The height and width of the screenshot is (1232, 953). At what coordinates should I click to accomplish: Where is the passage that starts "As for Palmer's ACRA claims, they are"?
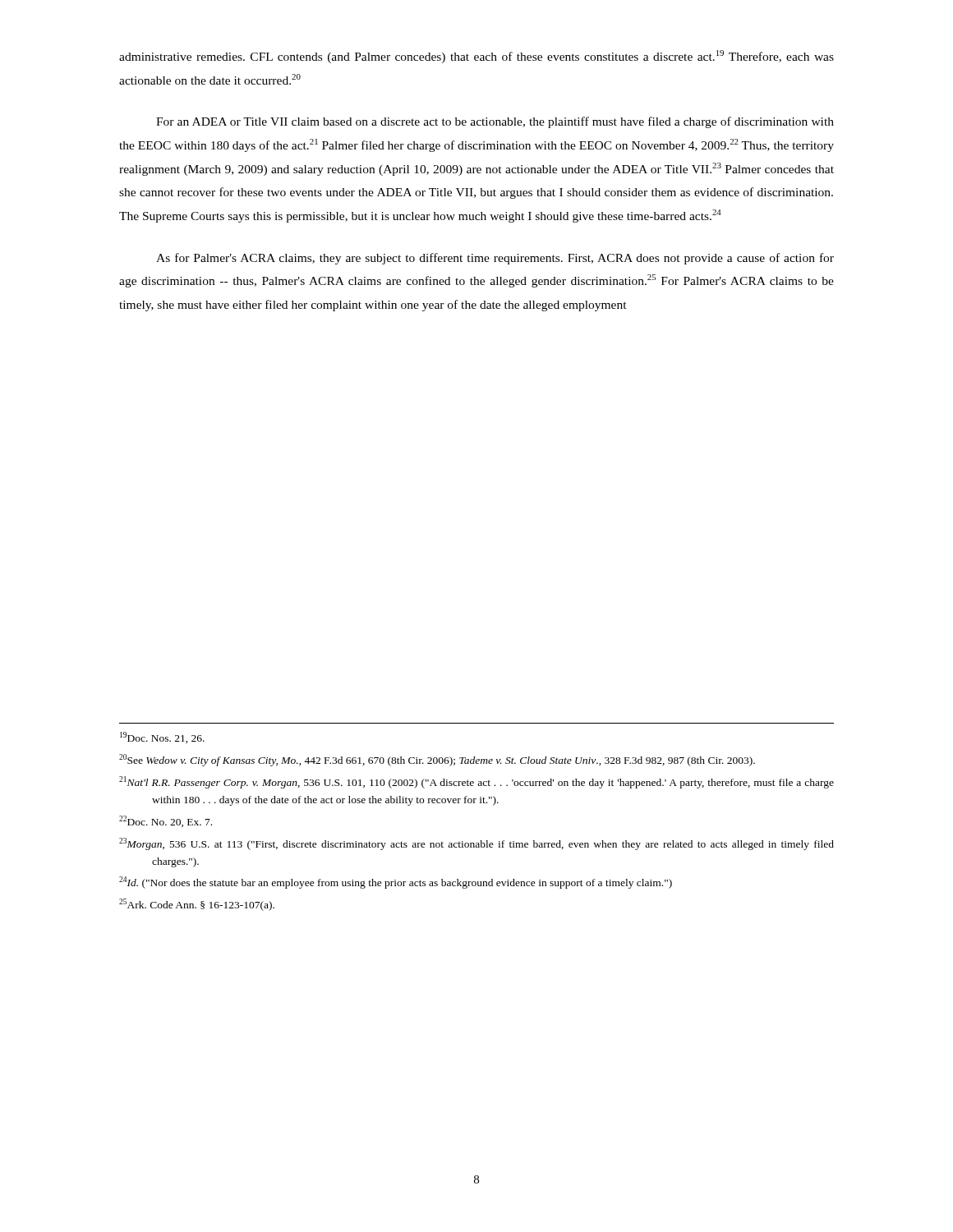point(476,281)
